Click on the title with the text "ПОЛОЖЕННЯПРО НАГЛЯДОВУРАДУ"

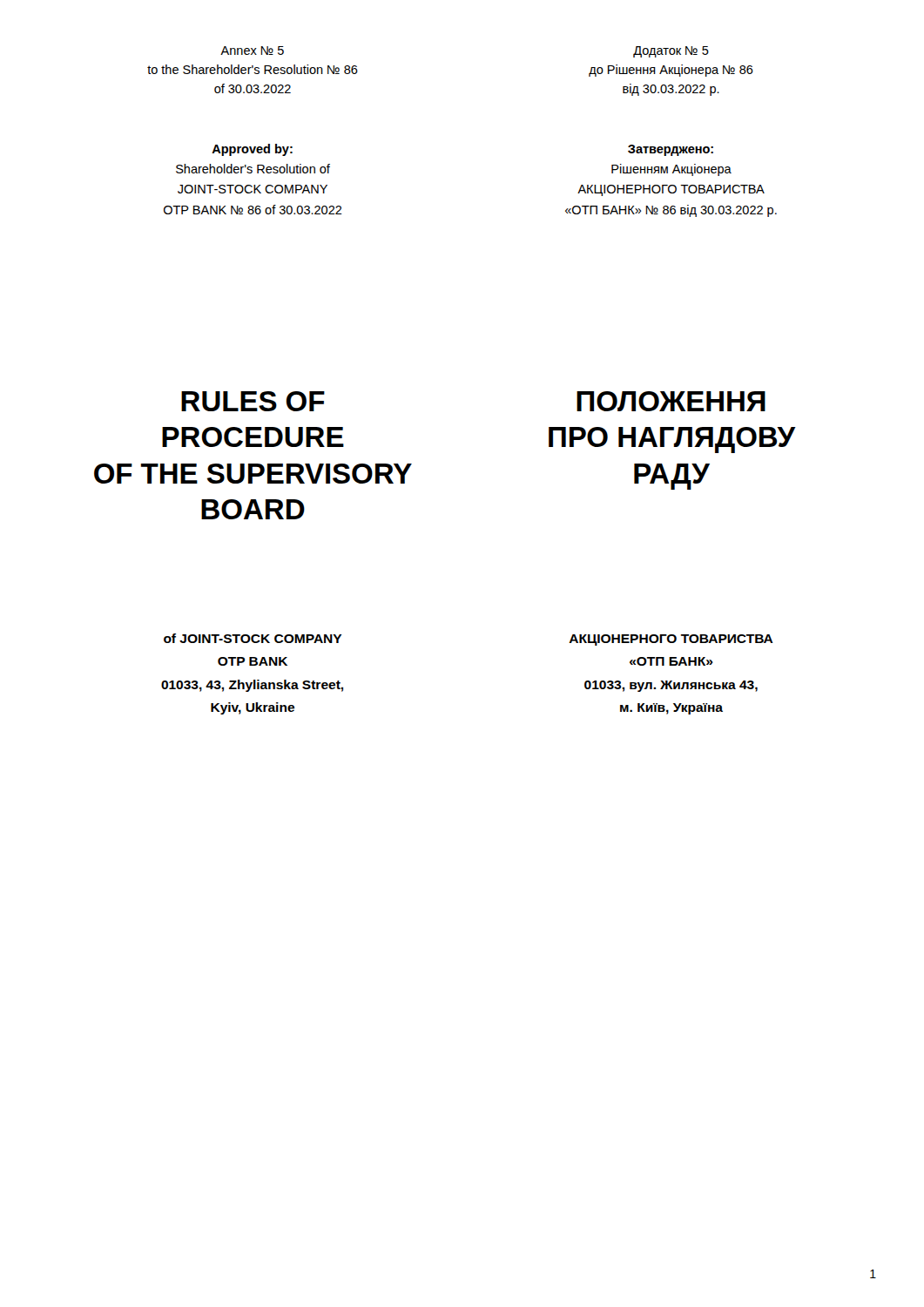pos(671,437)
